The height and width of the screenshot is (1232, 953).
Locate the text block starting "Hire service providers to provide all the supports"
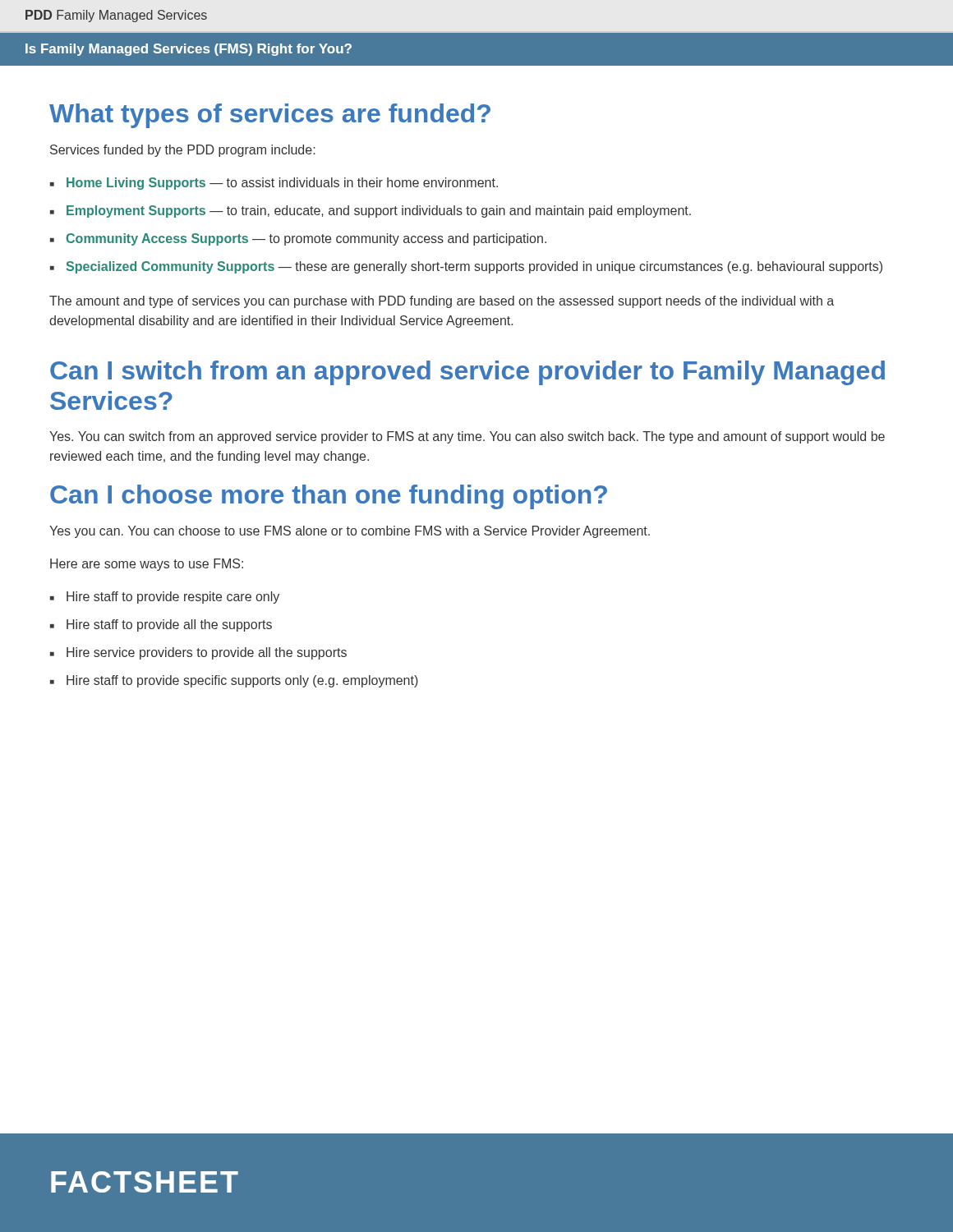click(206, 653)
